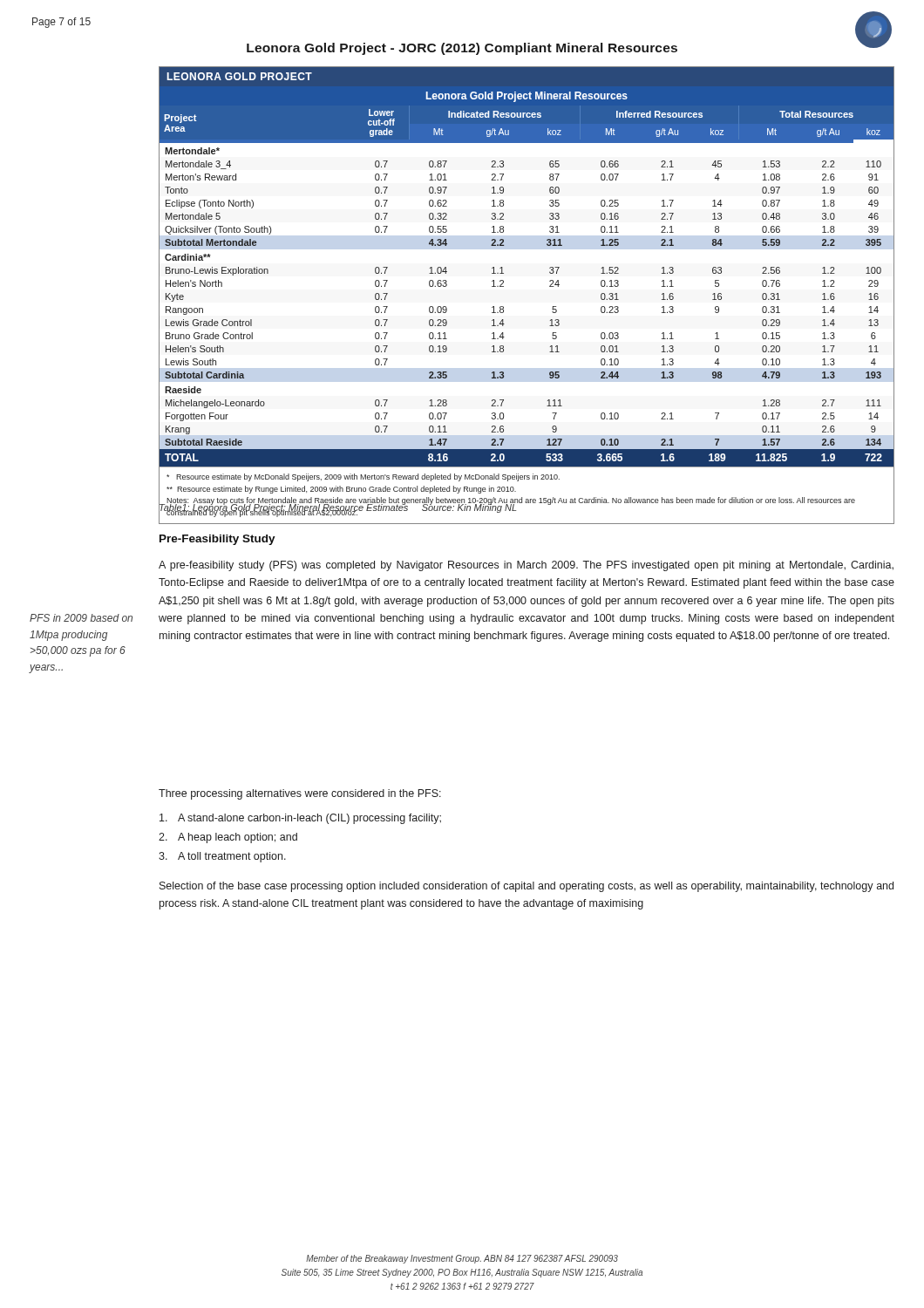Locate the caption with the text "Table1: Leonora Gold Project: Mineral"
Viewport: 924px width, 1308px height.
tap(338, 508)
